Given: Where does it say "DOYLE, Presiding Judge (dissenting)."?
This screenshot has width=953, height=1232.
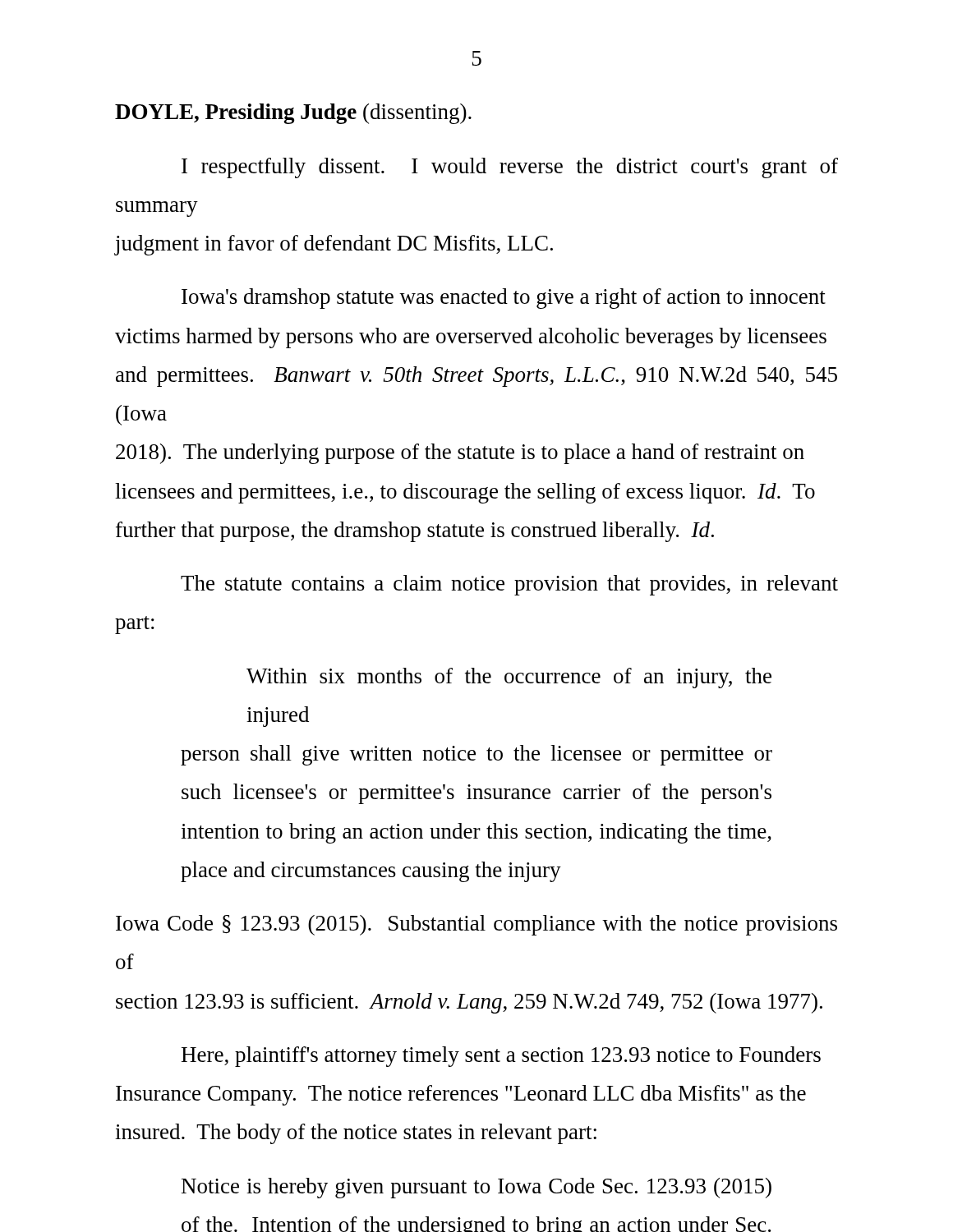Looking at the screenshot, I should pyautogui.click(x=294, y=112).
